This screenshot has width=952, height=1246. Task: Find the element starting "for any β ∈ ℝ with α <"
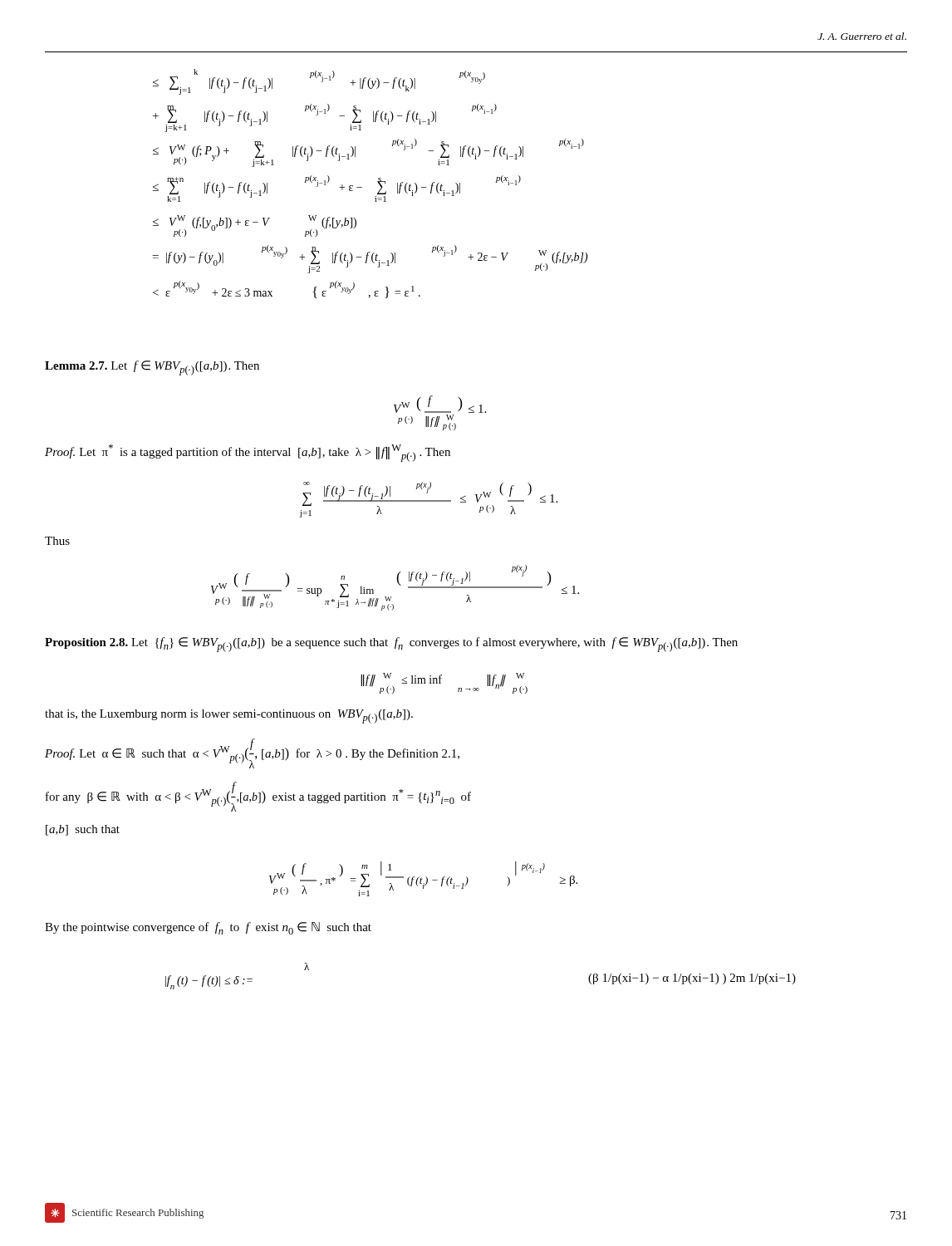tap(258, 797)
